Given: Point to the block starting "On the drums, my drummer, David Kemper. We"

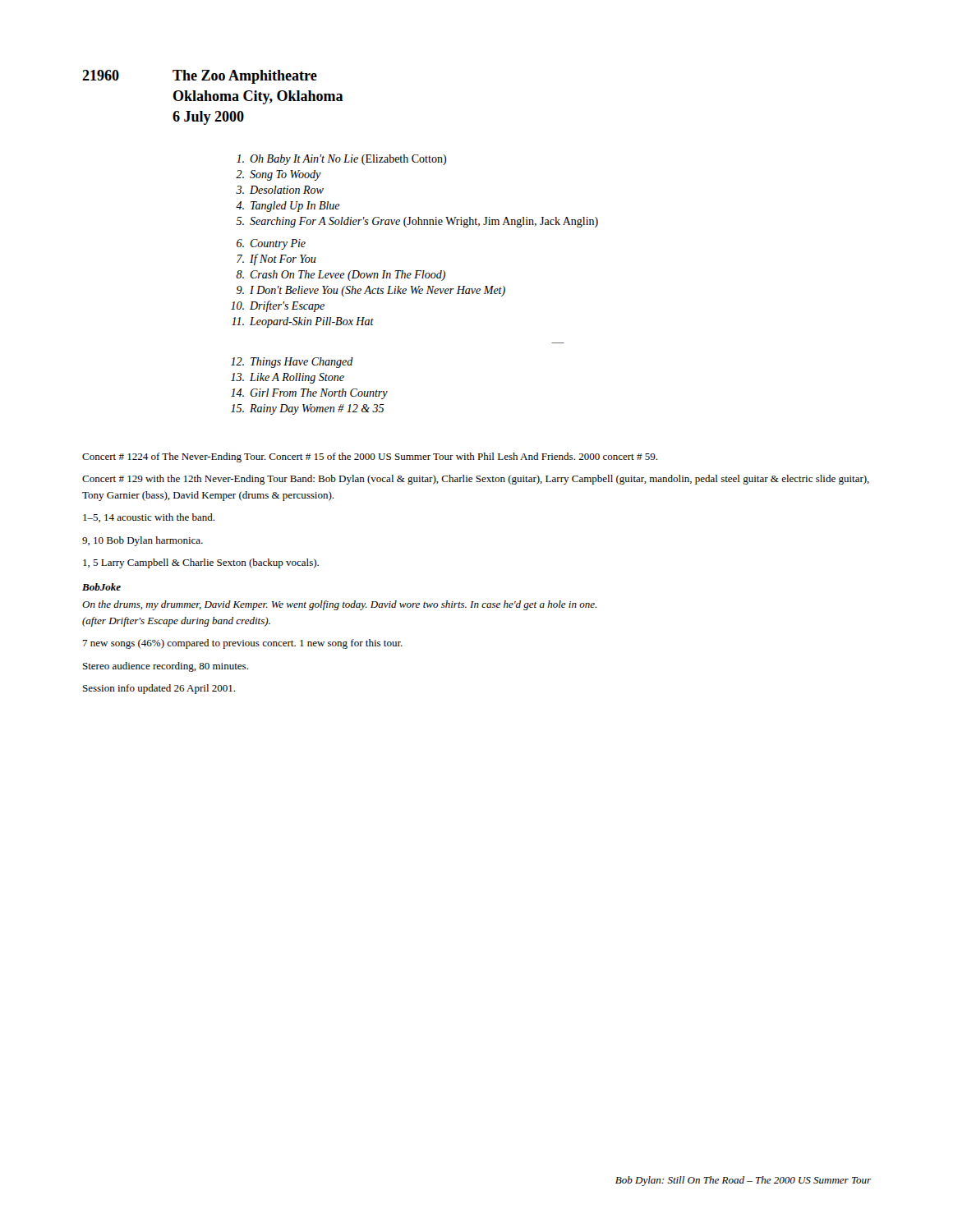Looking at the screenshot, I should coord(476,612).
